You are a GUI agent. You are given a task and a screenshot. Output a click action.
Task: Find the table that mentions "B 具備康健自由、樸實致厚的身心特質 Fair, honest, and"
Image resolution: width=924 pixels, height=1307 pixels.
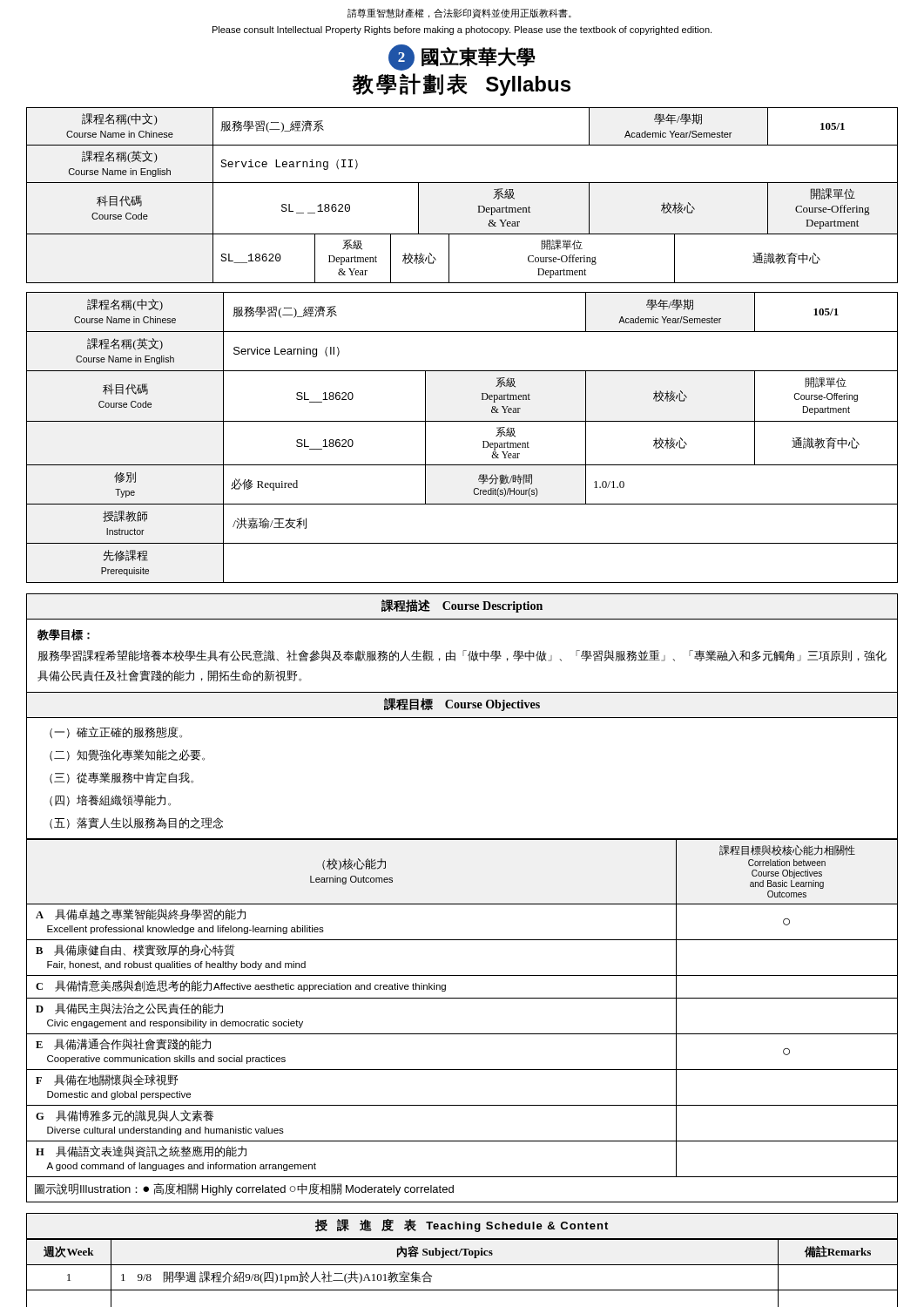pyautogui.click(x=462, y=1008)
